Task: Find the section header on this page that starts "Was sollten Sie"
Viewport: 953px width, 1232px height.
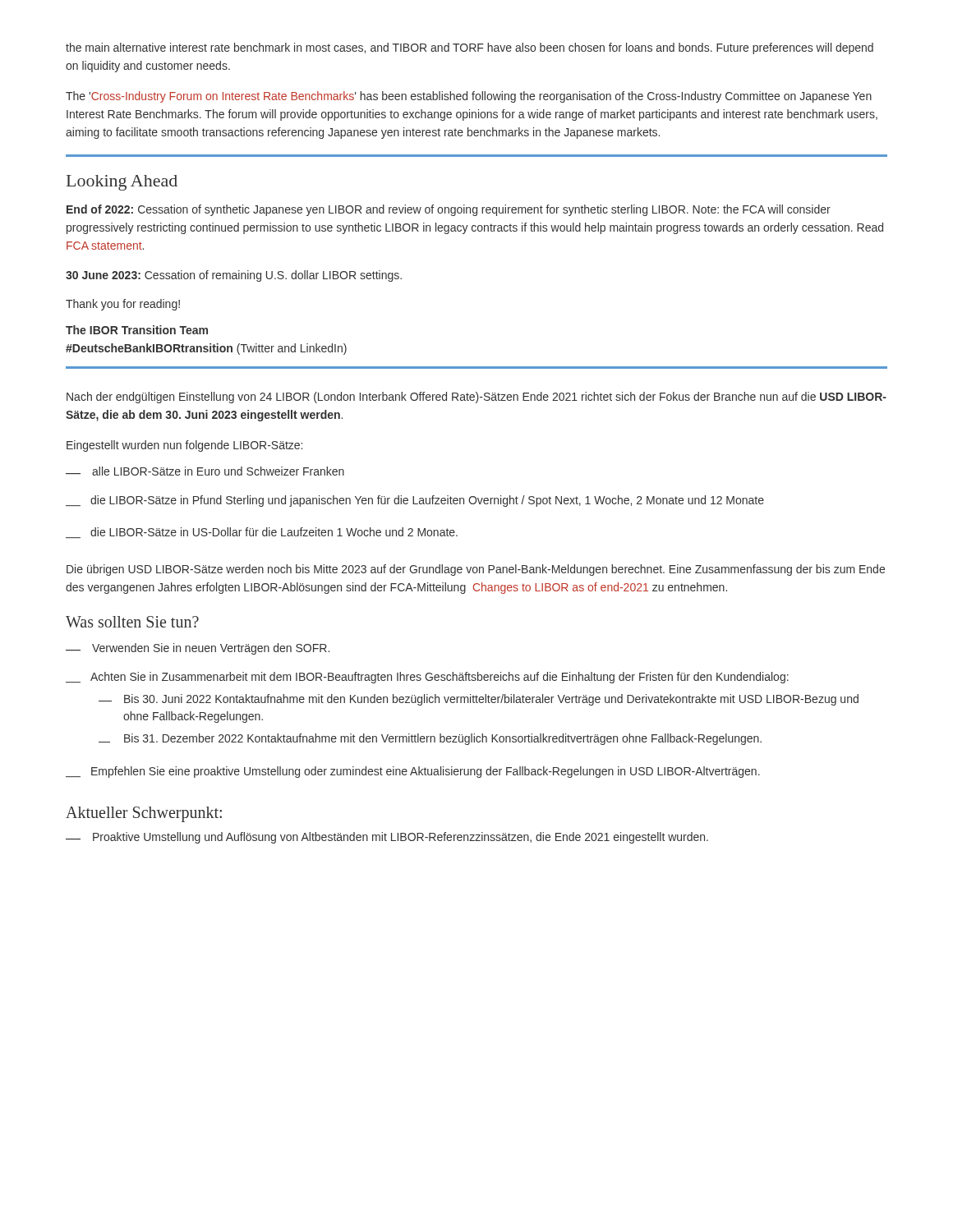Action: coord(132,622)
